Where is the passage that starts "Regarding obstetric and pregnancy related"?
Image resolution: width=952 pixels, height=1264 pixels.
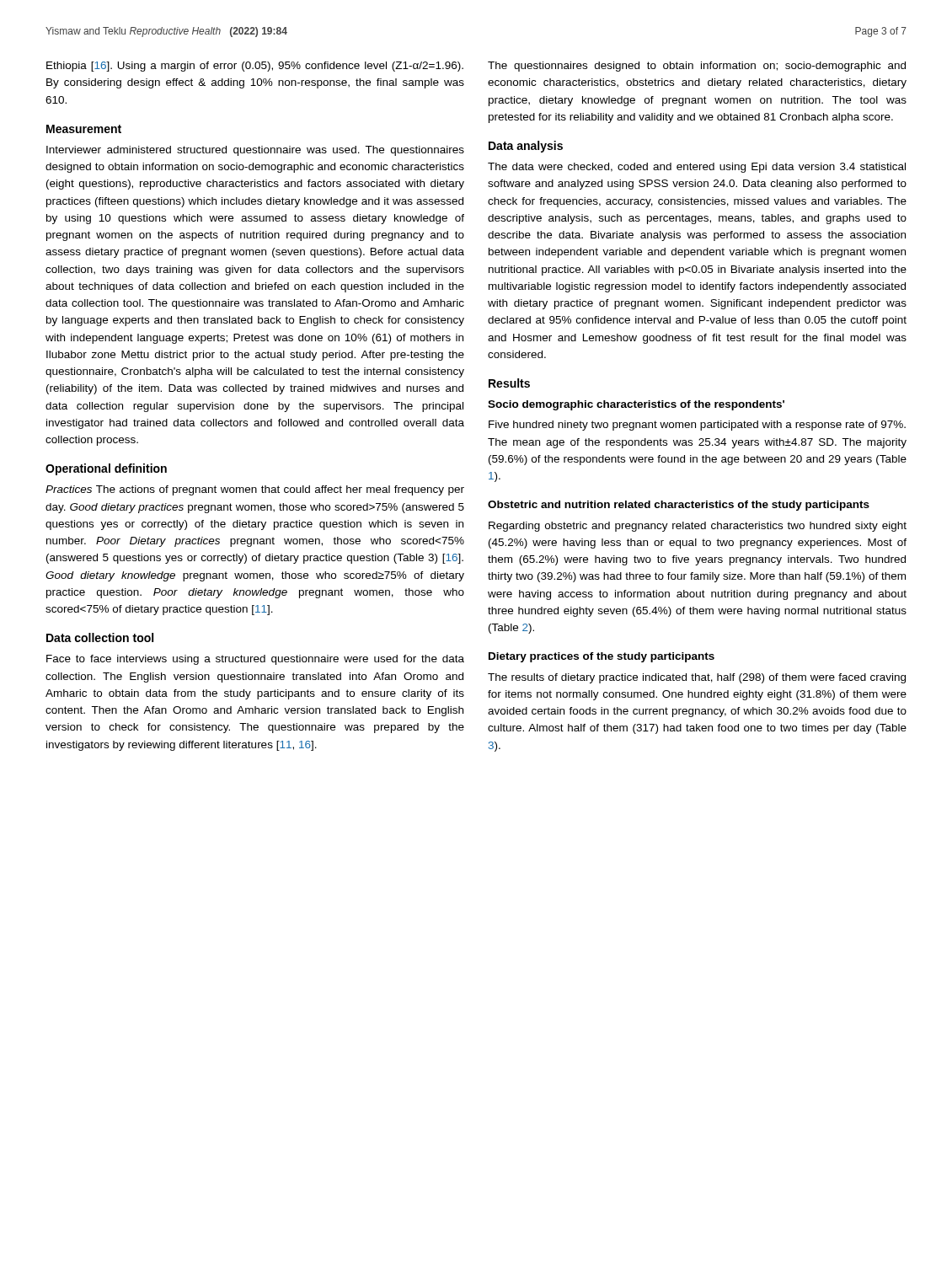697,577
